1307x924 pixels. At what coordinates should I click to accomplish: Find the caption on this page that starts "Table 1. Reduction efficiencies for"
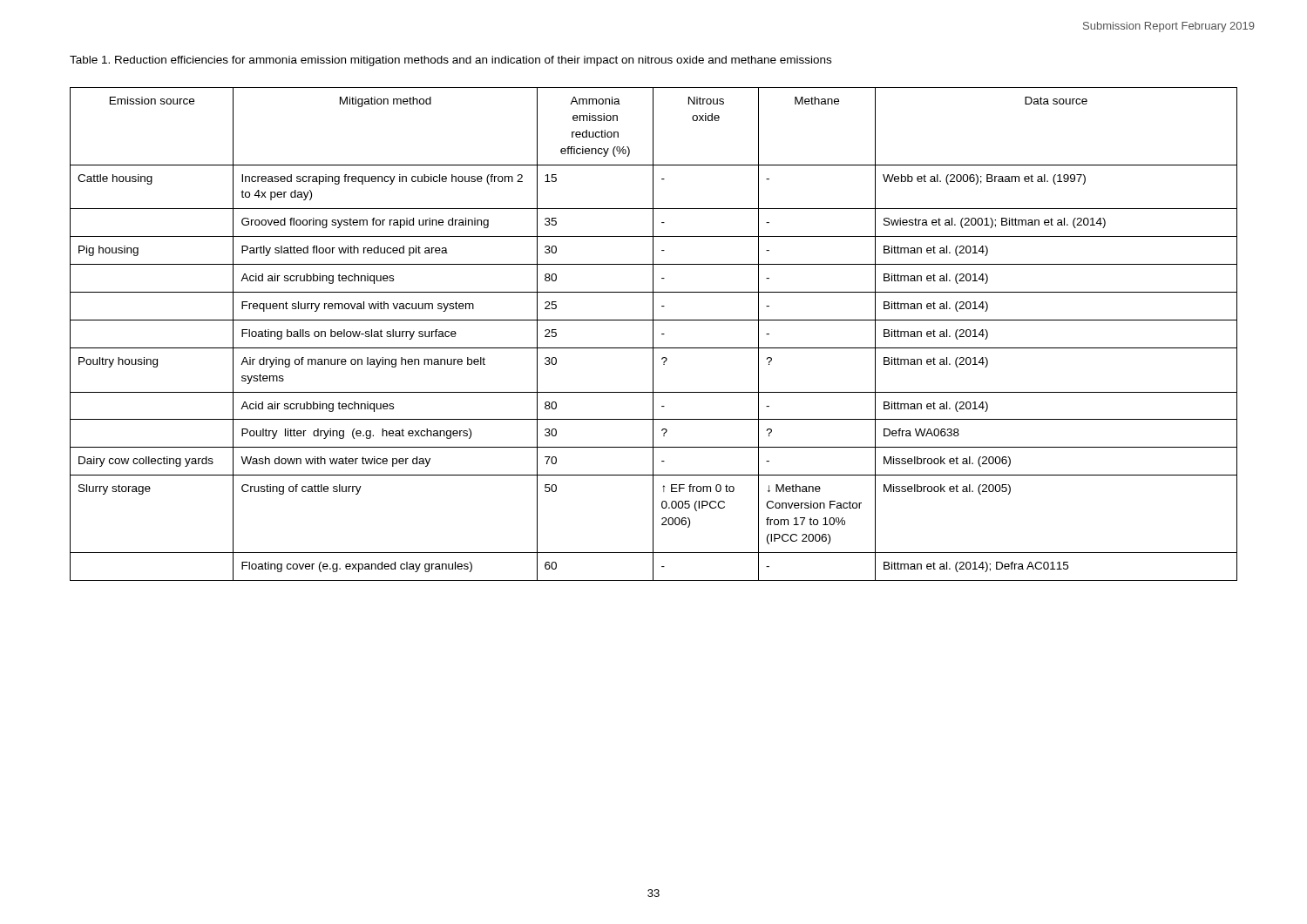(x=451, y=60)
